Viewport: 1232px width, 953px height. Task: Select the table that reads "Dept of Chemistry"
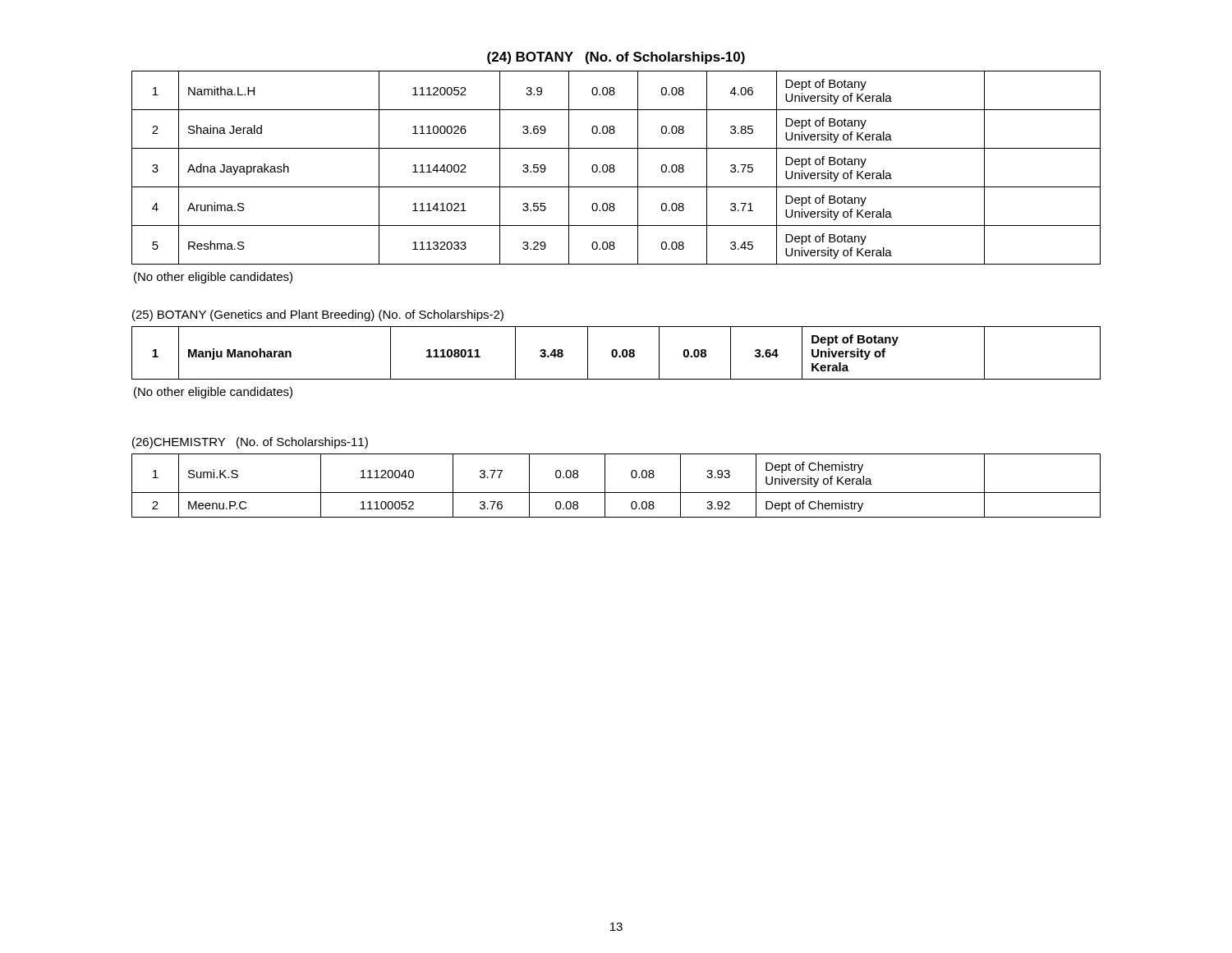coord(616,486)
